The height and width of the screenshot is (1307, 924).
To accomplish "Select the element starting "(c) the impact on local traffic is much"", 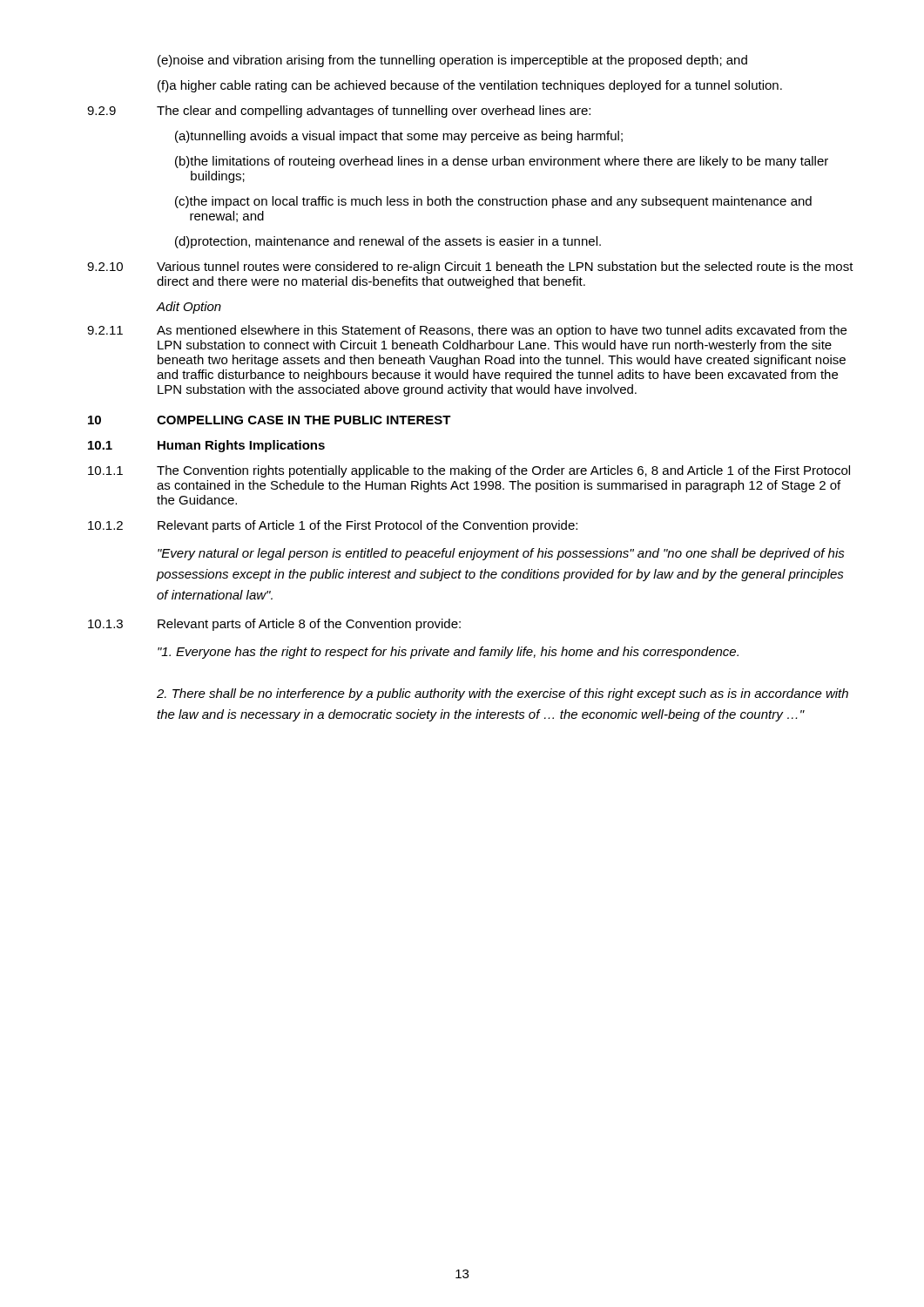I will tap(471, 208).
